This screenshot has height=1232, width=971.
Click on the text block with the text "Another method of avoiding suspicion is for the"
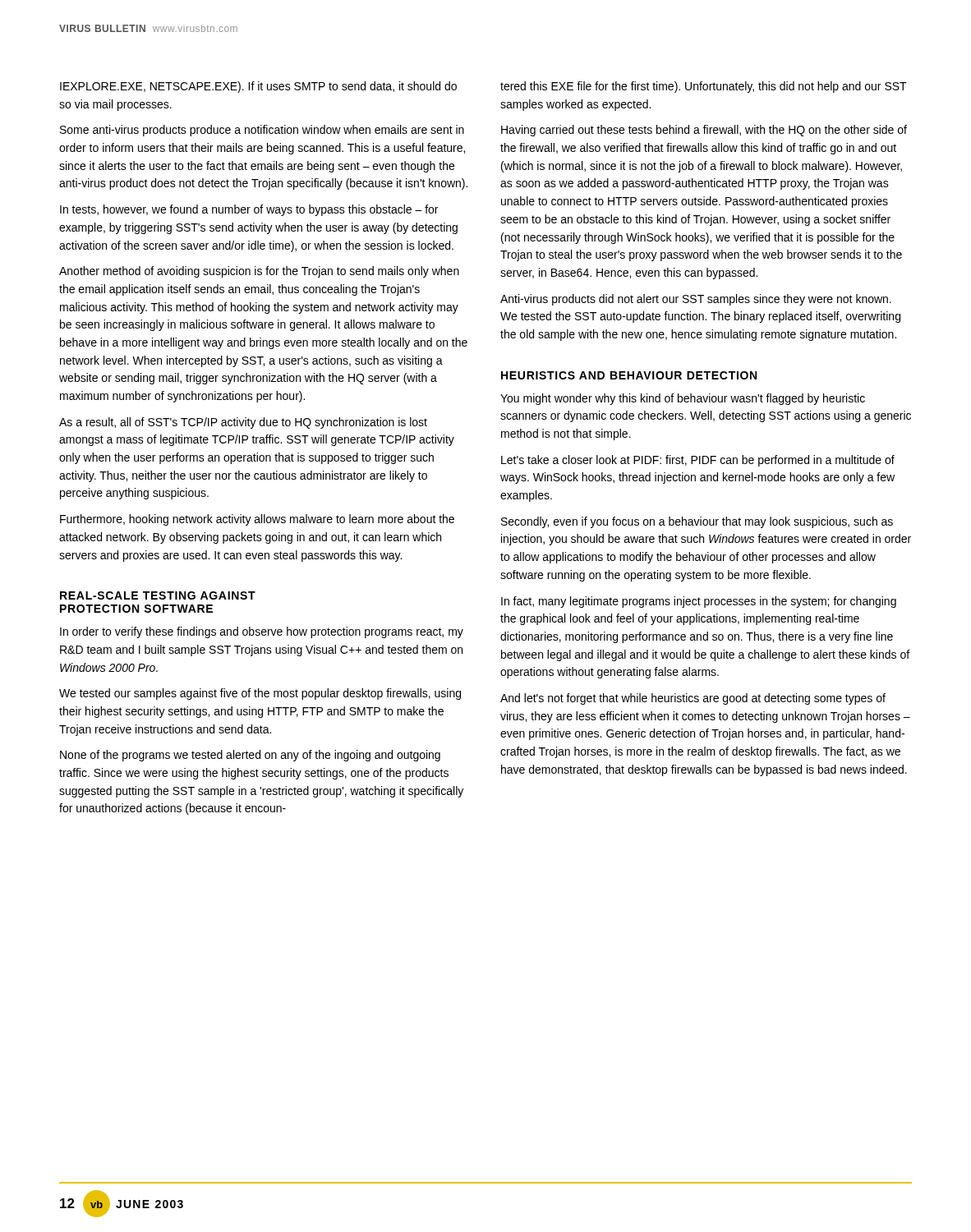pos(265,334)
